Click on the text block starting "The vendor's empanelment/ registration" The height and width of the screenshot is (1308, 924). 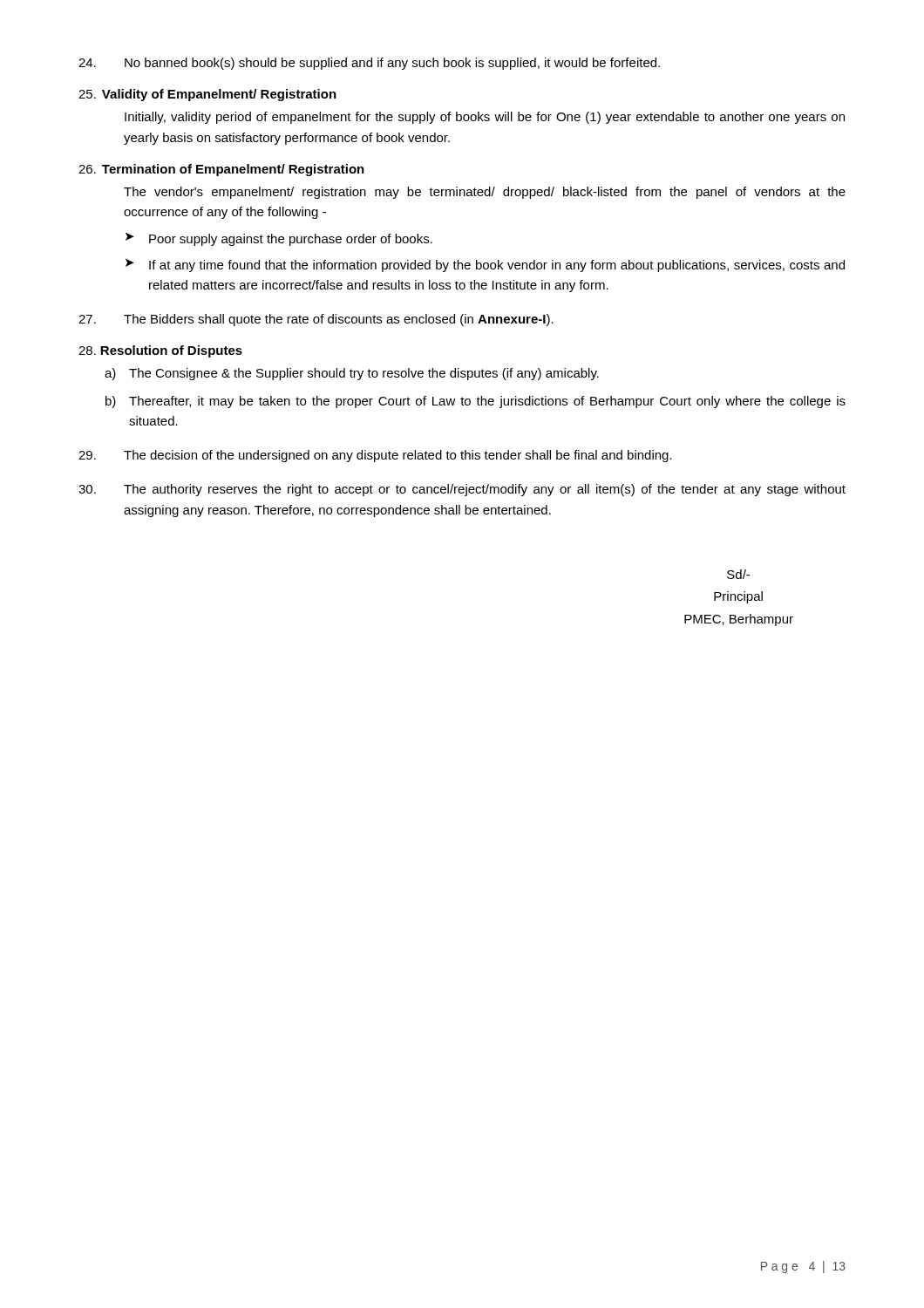pyautogui.click(x=485, y=201)
